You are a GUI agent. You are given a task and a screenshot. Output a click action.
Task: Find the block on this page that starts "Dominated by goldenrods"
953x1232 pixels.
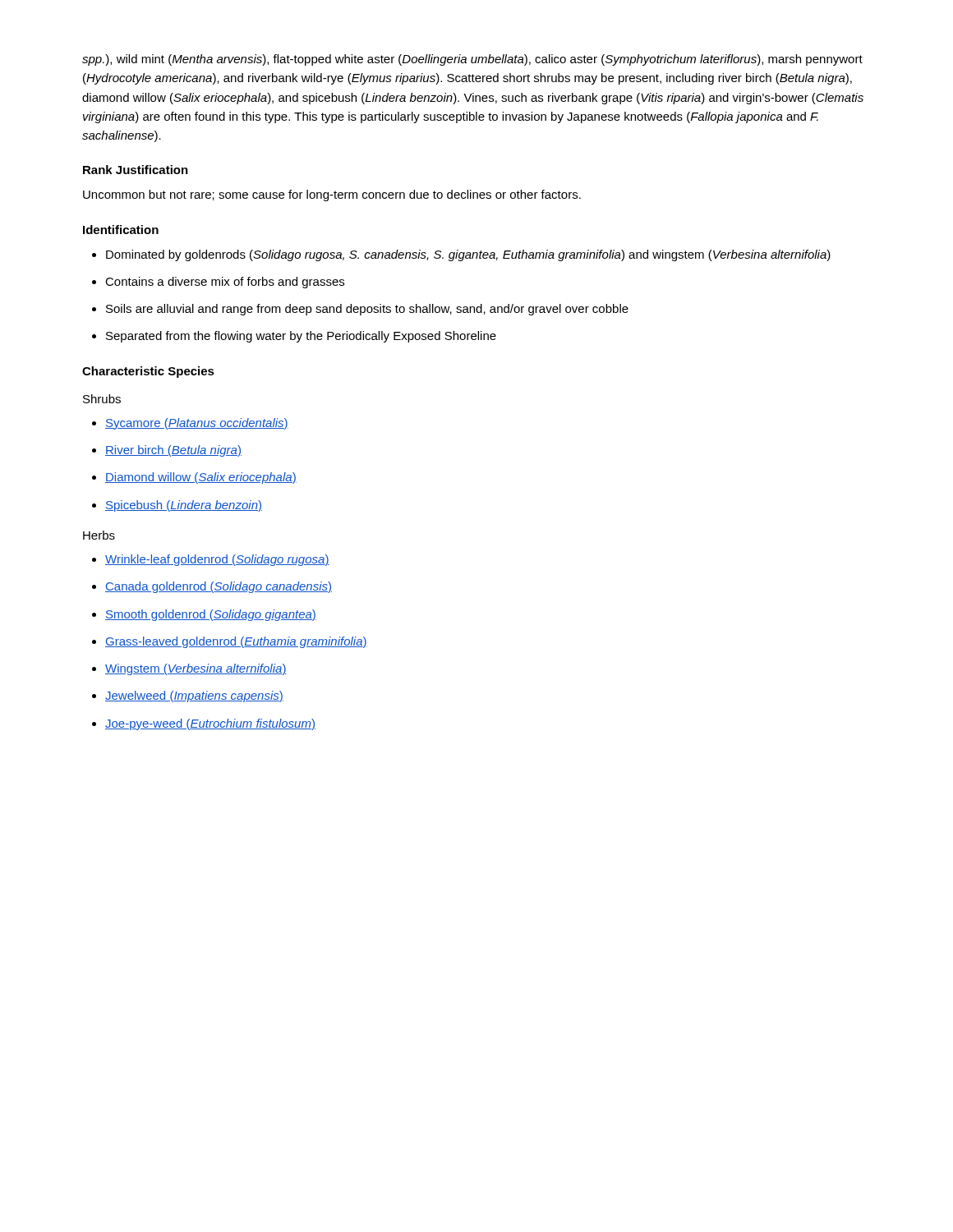(x=476, y=254)
